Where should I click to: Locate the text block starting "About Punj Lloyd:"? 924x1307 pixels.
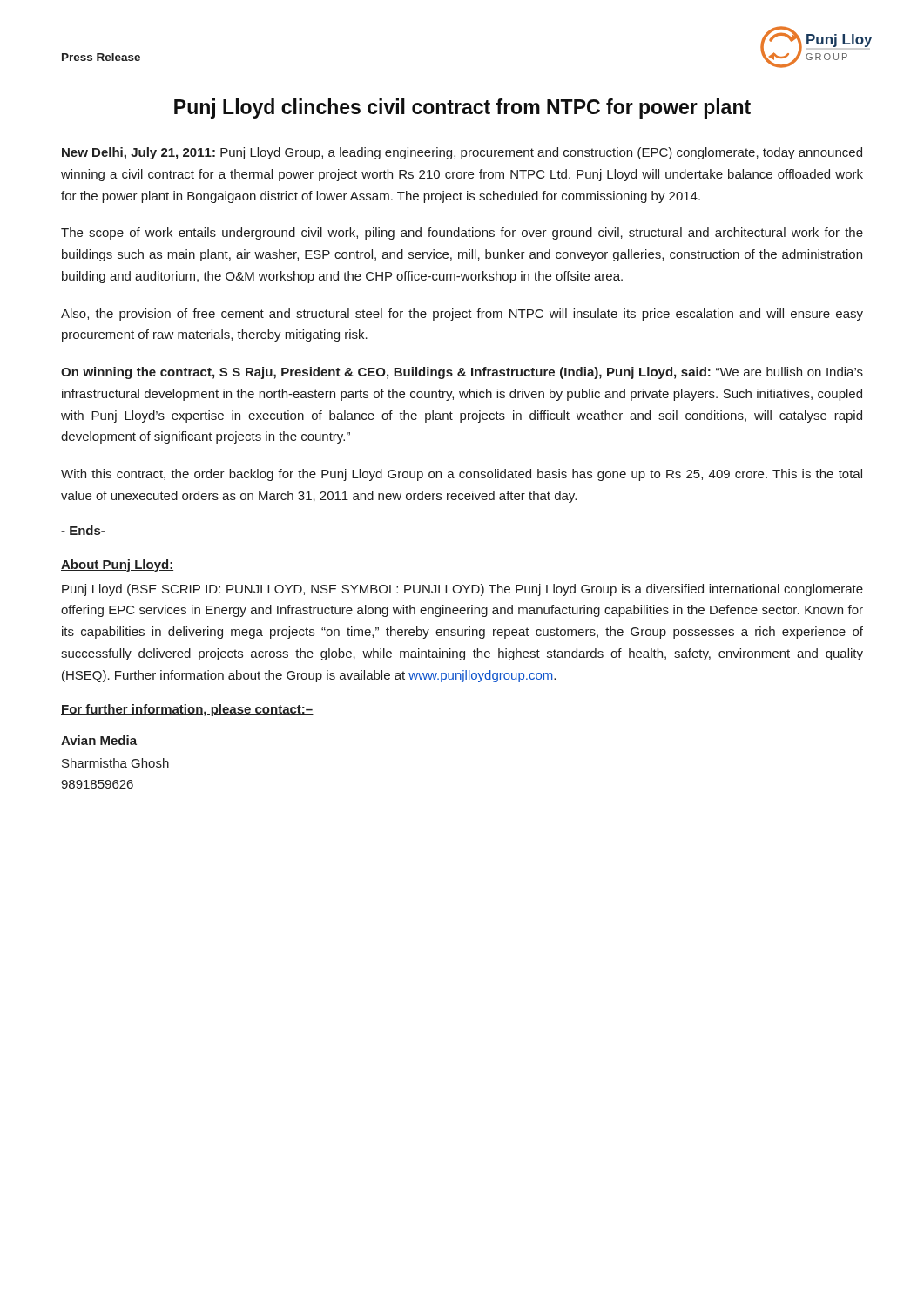pos(117,564)
